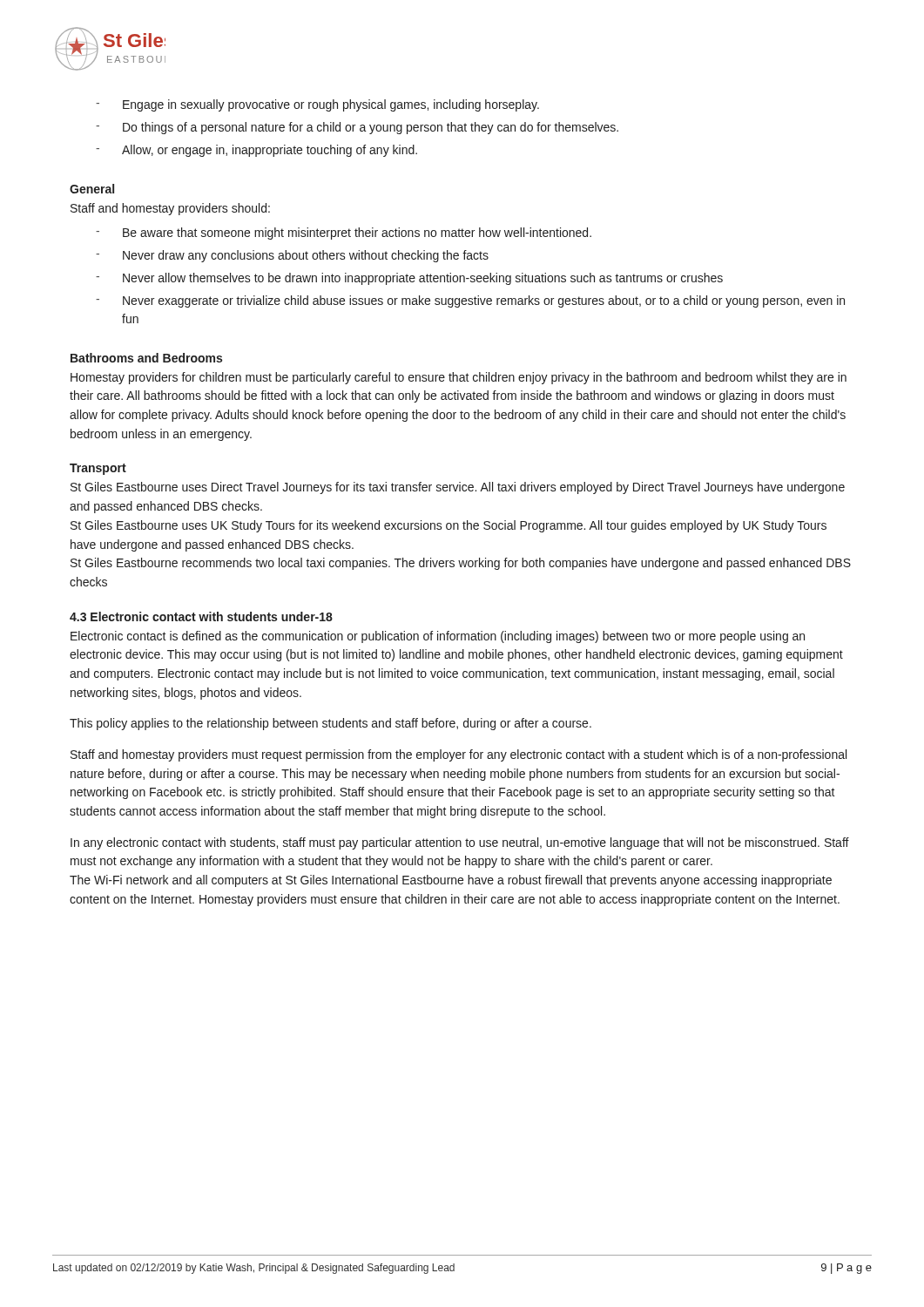Viewport: 924px width, 1307px height.
Task: Locate the logo
Action: 109,56
